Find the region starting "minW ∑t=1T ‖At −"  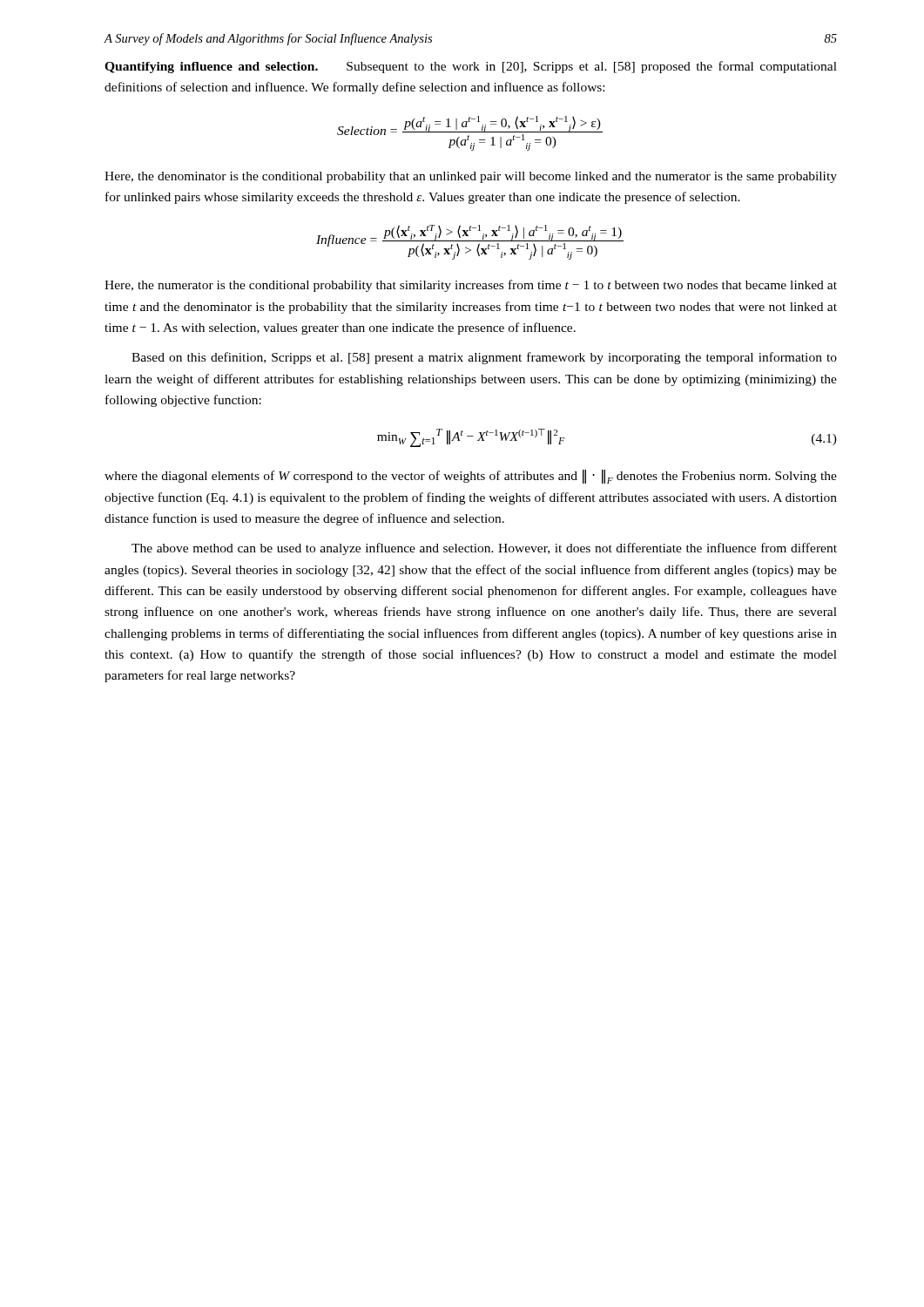(x=457, y=438)
